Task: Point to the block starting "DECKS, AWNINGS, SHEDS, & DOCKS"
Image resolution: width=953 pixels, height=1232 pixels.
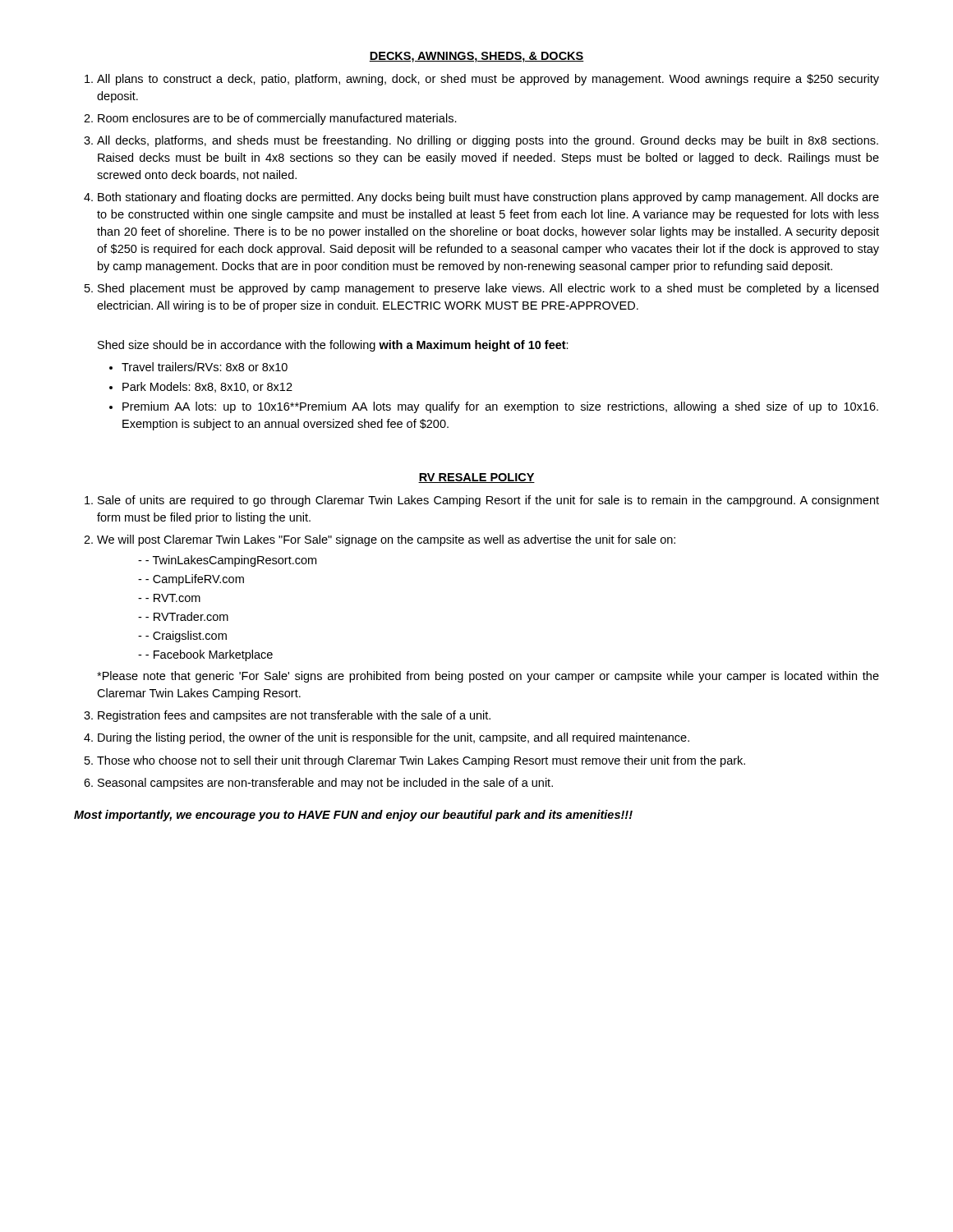Action: 476,56
